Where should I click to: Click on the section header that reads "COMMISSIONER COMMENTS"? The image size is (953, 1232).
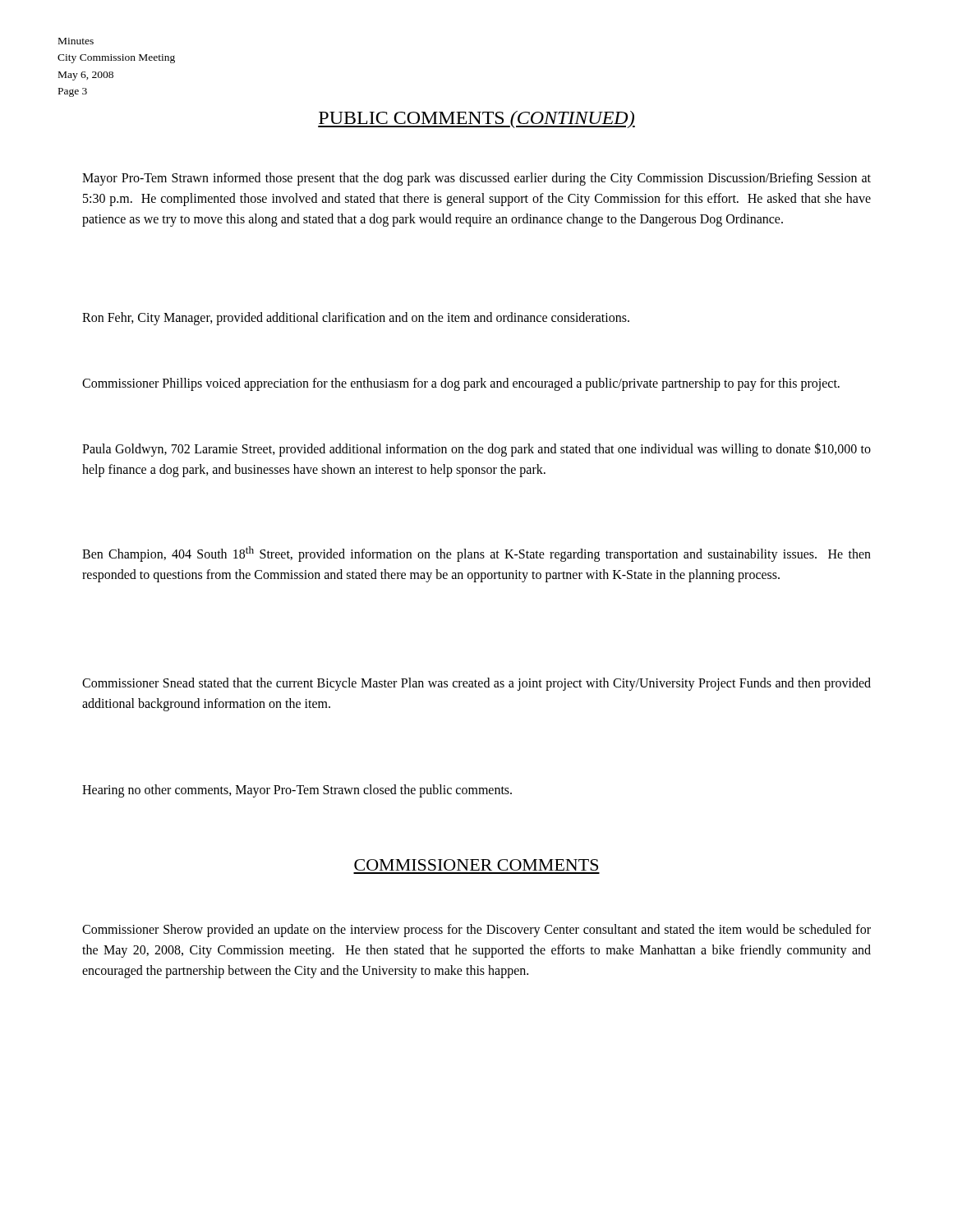coord(476,864)
